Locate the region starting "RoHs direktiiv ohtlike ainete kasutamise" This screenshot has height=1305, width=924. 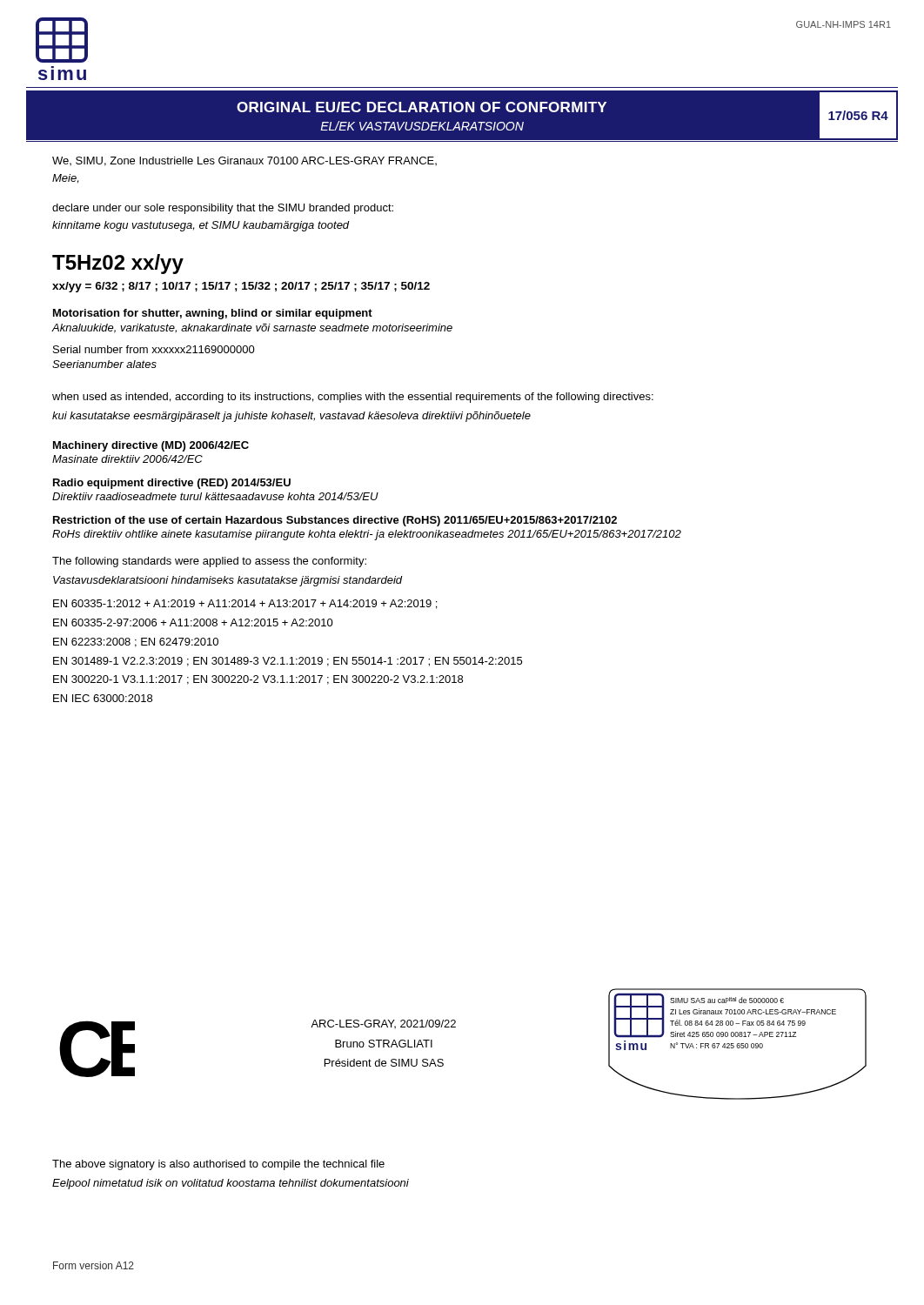[367, 534]
